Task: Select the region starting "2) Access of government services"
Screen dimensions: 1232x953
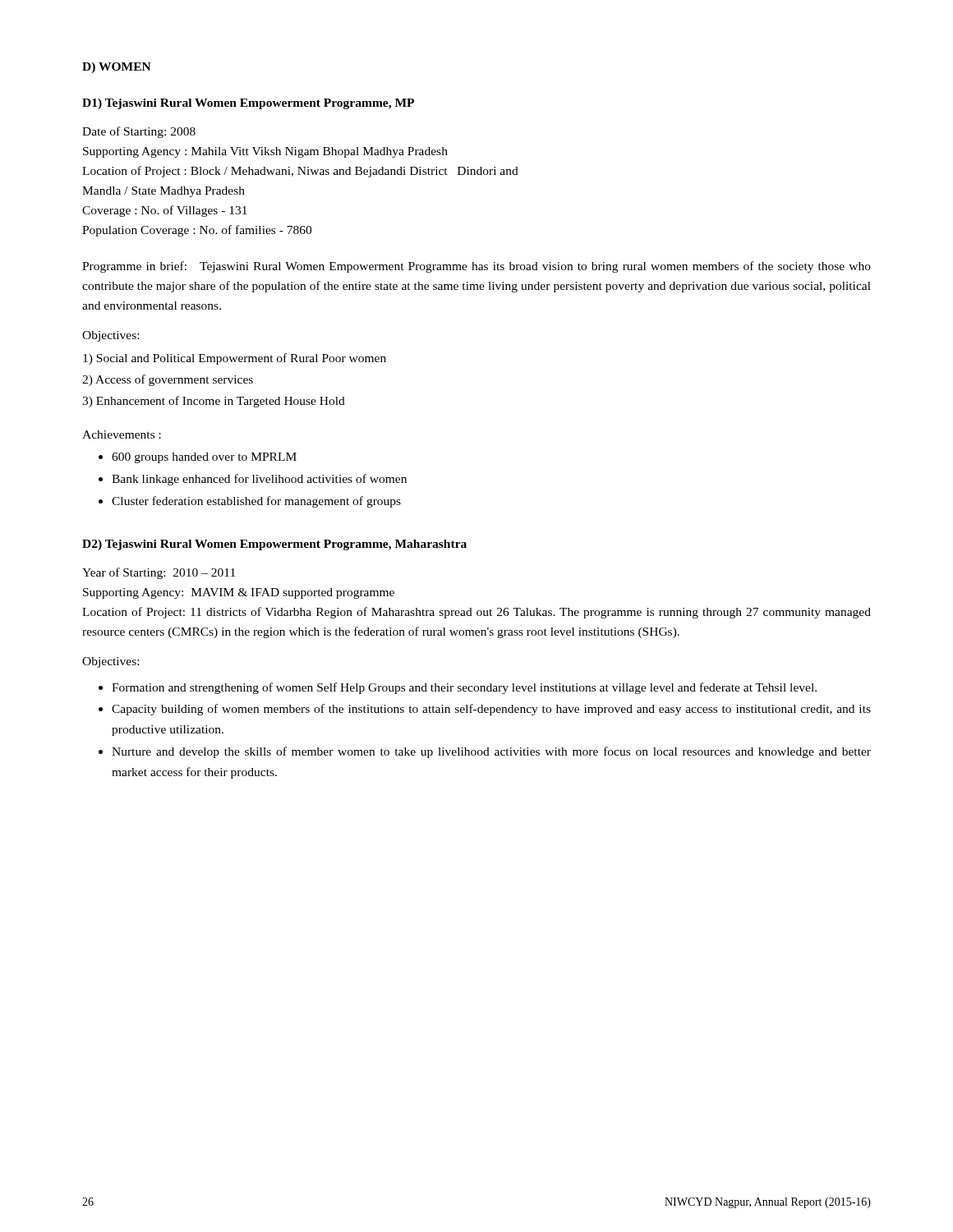Action: [x=168, y=379]
